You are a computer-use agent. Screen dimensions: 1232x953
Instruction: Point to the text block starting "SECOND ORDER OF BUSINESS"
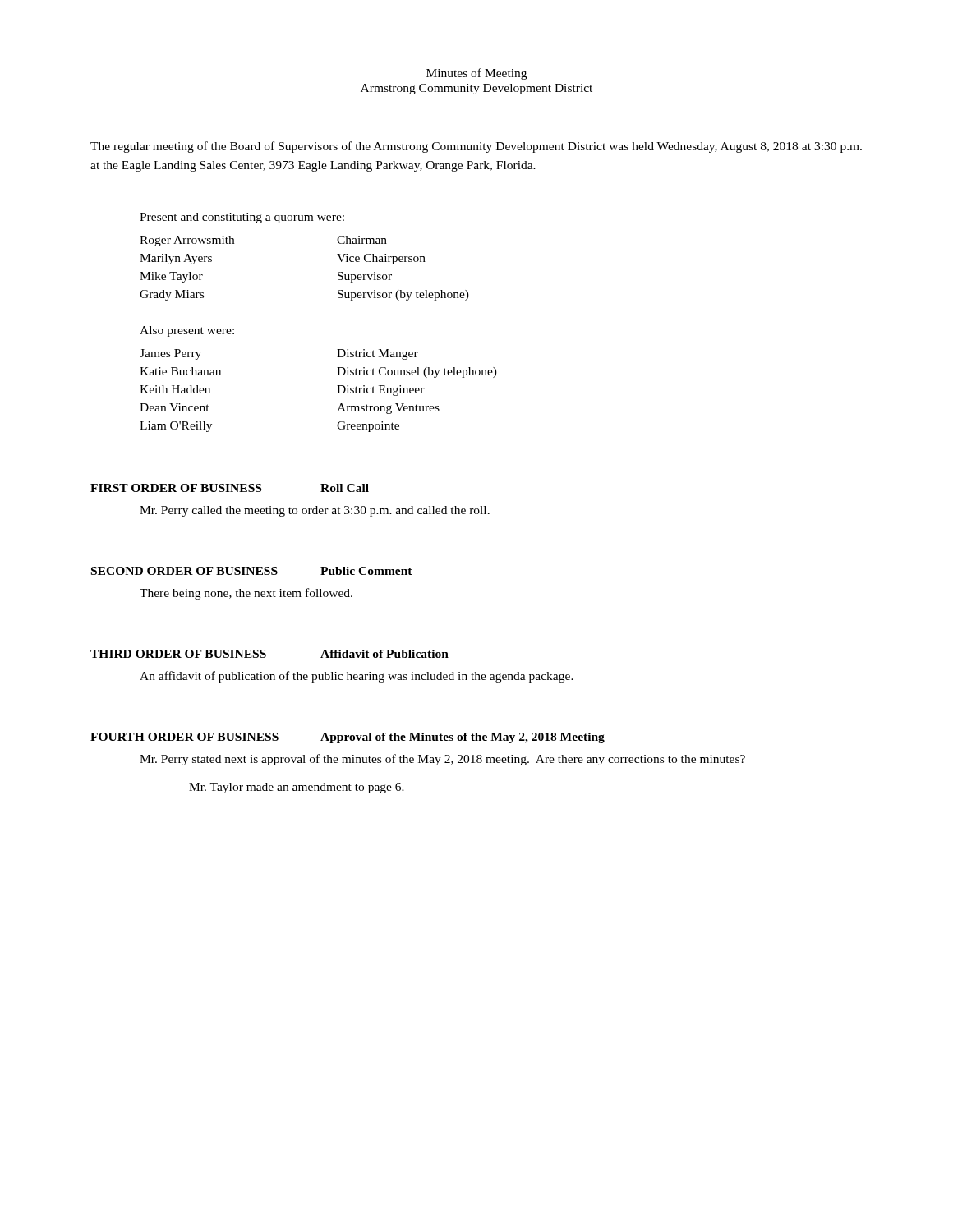click(x=184, y=570)
